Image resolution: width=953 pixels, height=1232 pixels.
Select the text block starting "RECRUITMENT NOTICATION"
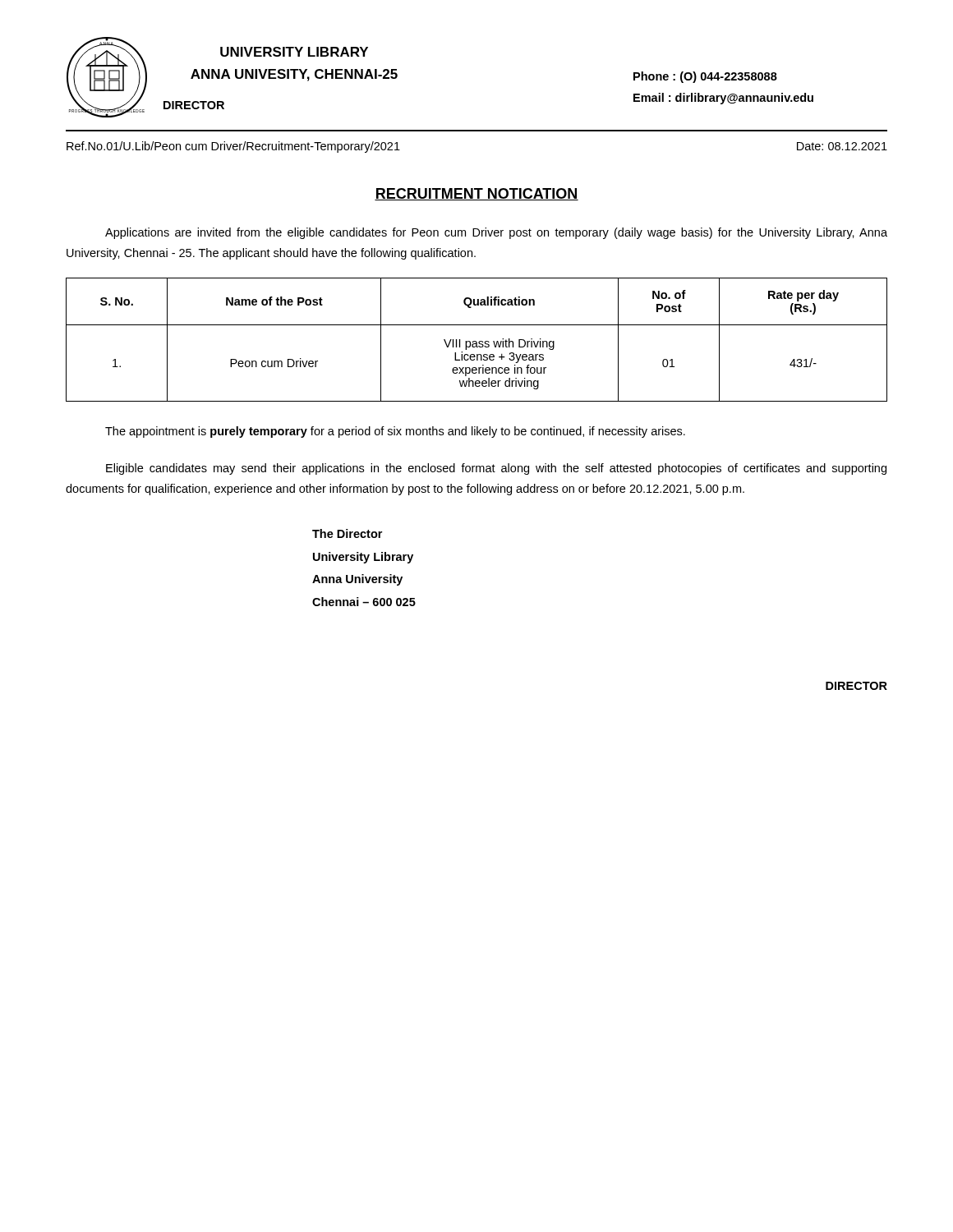tap(476, 194)
